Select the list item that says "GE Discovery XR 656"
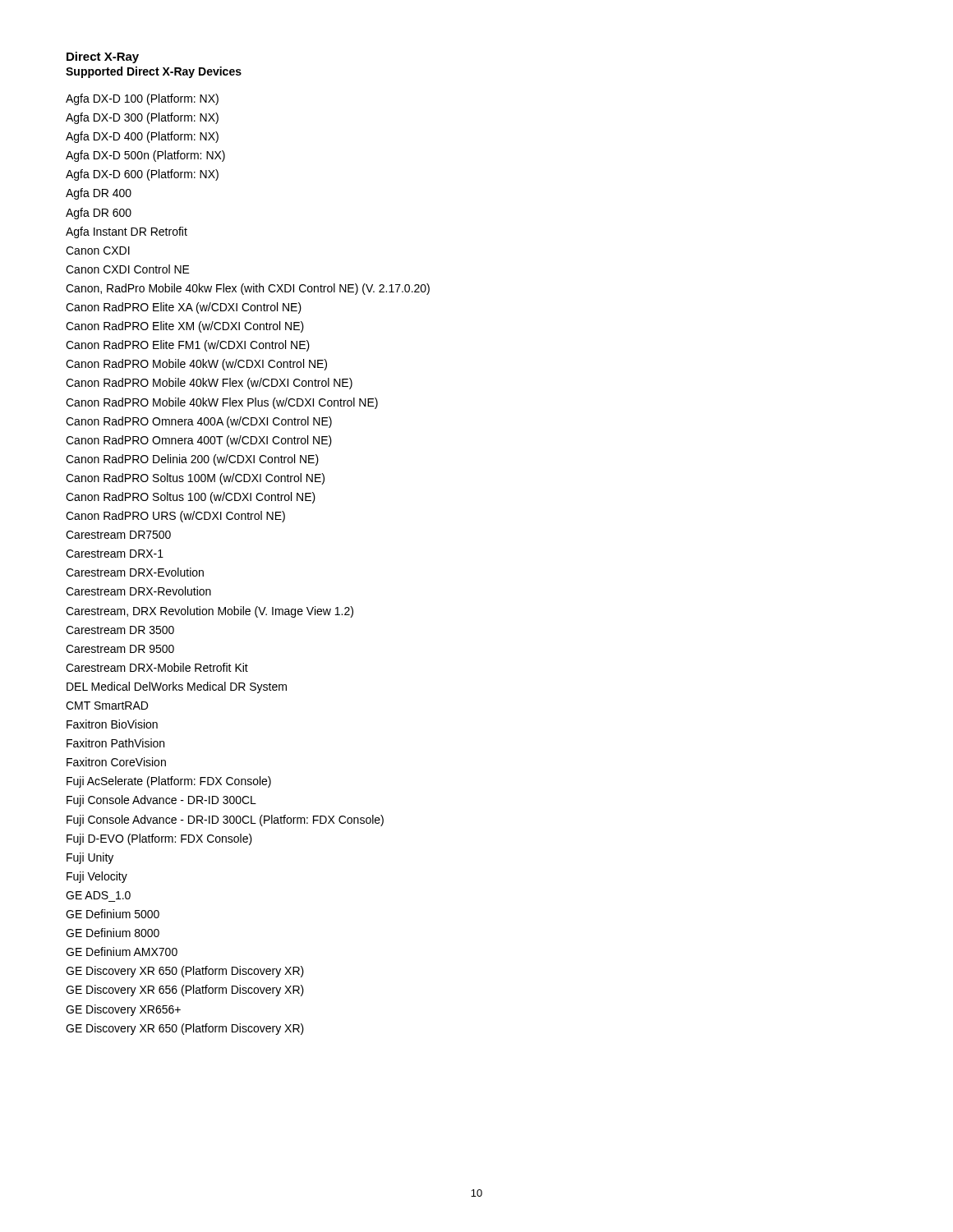 [x=185, y=990]
